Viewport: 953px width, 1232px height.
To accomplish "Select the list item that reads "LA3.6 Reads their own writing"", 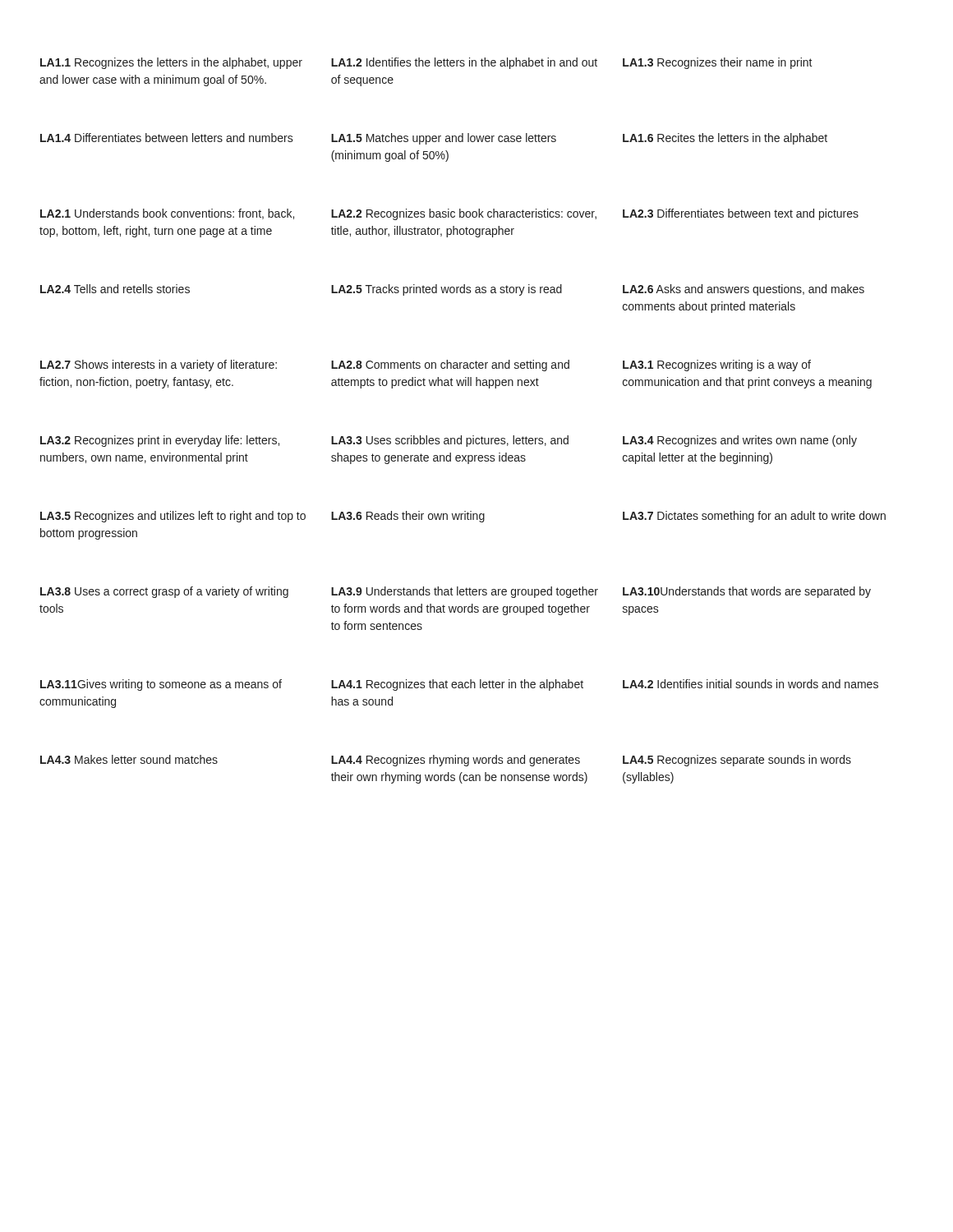I will (408, 516).
